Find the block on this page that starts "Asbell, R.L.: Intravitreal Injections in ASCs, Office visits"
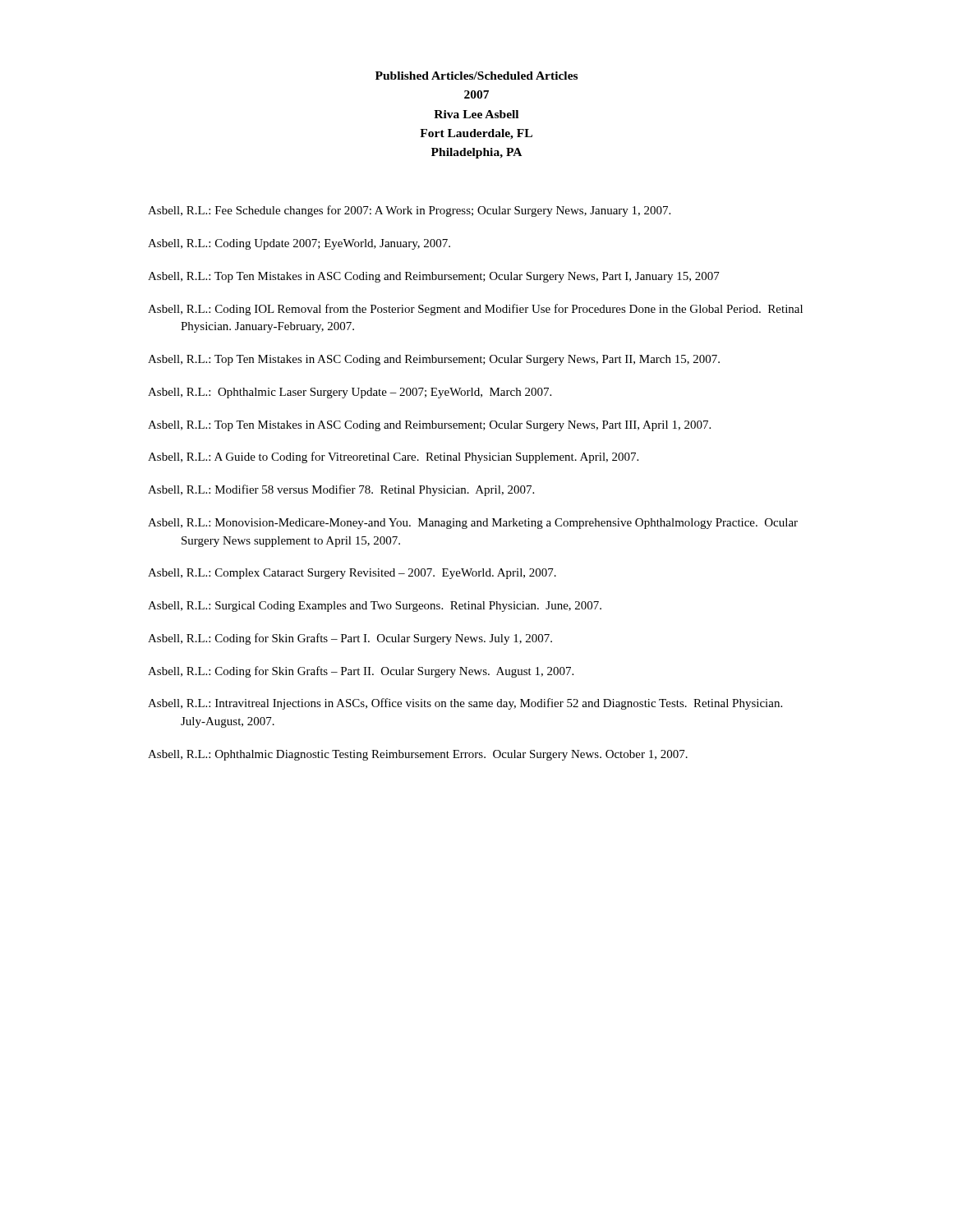This screenshot has height=1232, width=953. (467, 712)
